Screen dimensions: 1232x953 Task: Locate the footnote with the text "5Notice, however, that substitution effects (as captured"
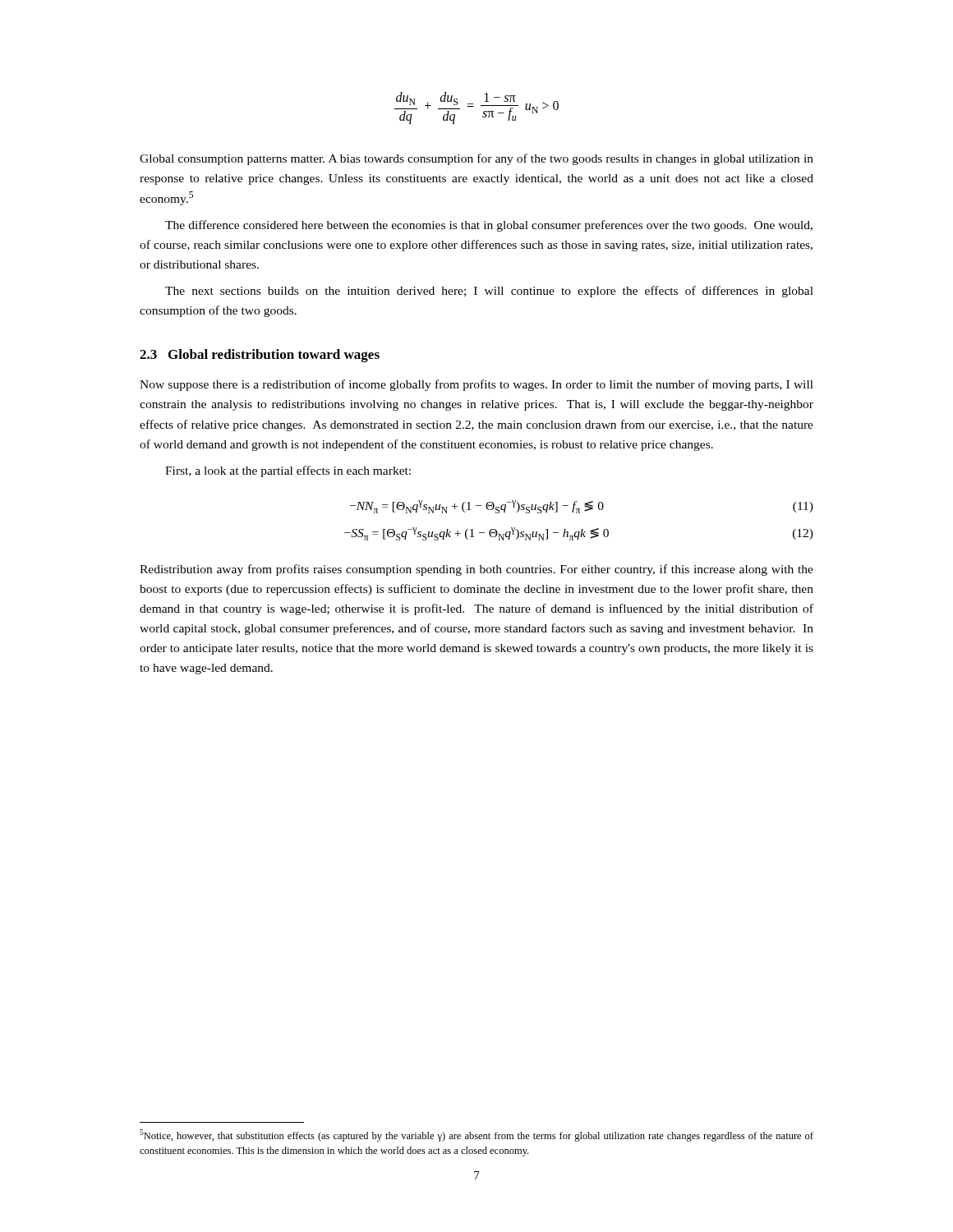[476, 1142]
